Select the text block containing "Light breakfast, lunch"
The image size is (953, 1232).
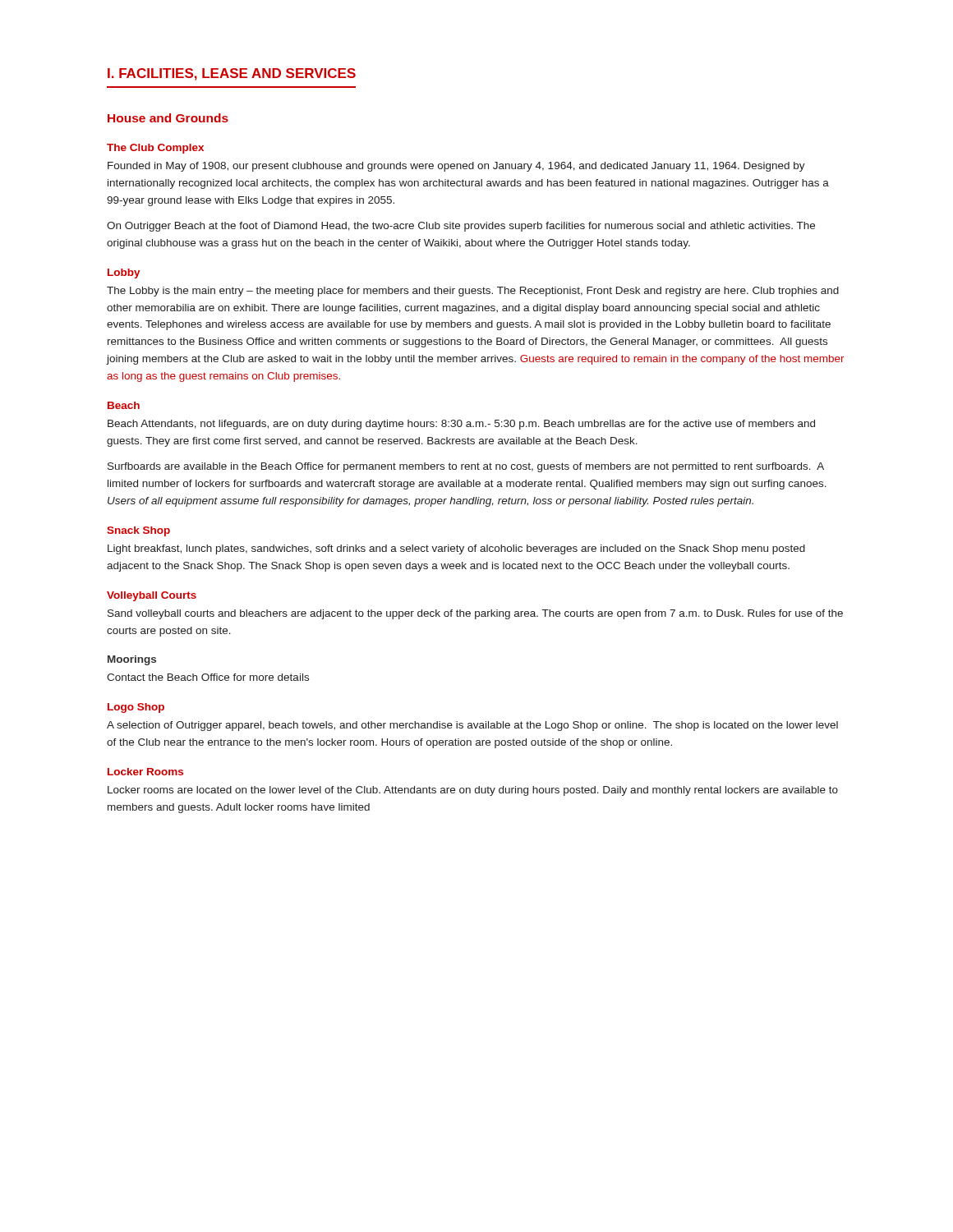[x=456, y=557]
